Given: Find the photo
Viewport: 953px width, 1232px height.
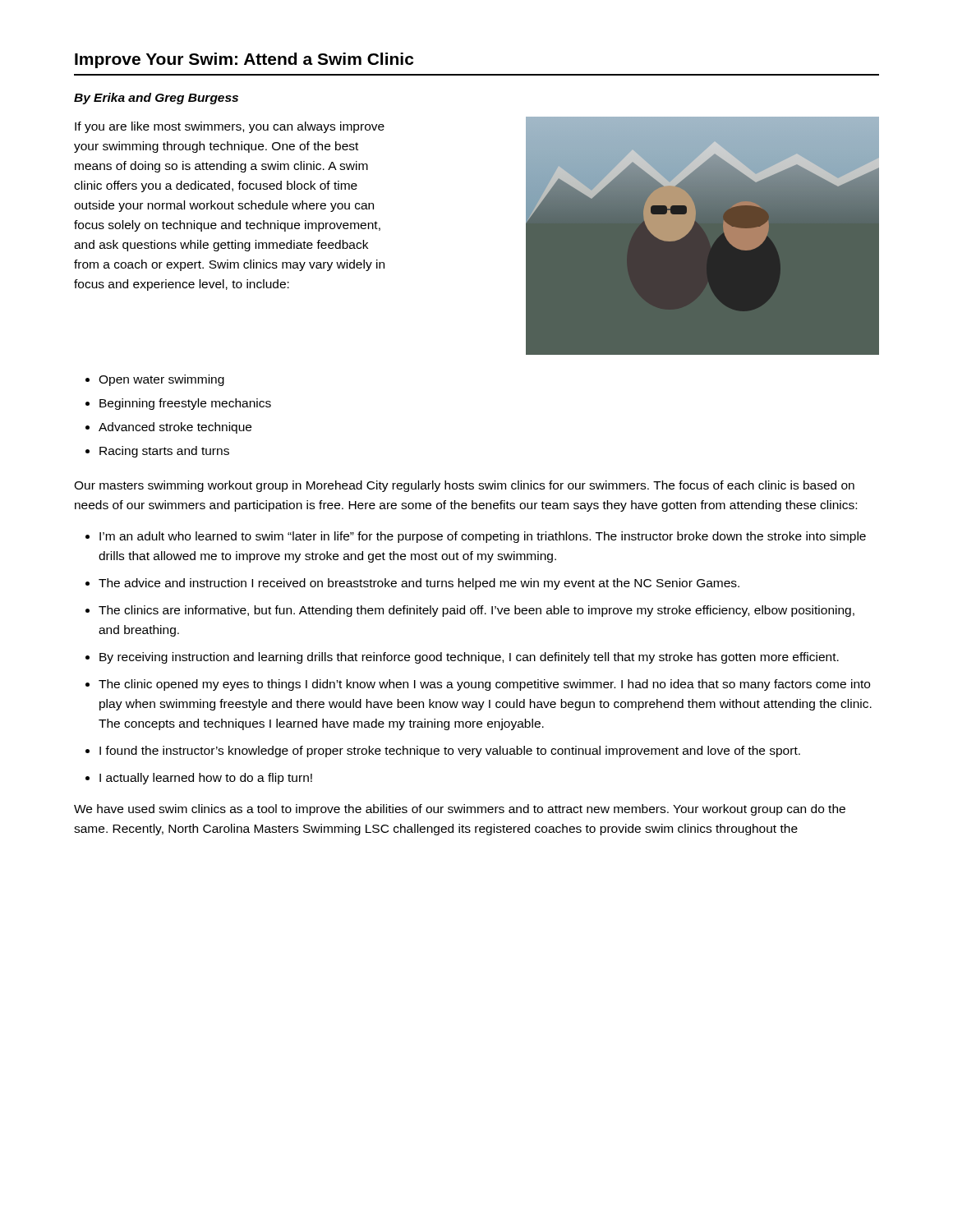Looking at the screenshot, I should pyautogui.click(x=702, y=237).
